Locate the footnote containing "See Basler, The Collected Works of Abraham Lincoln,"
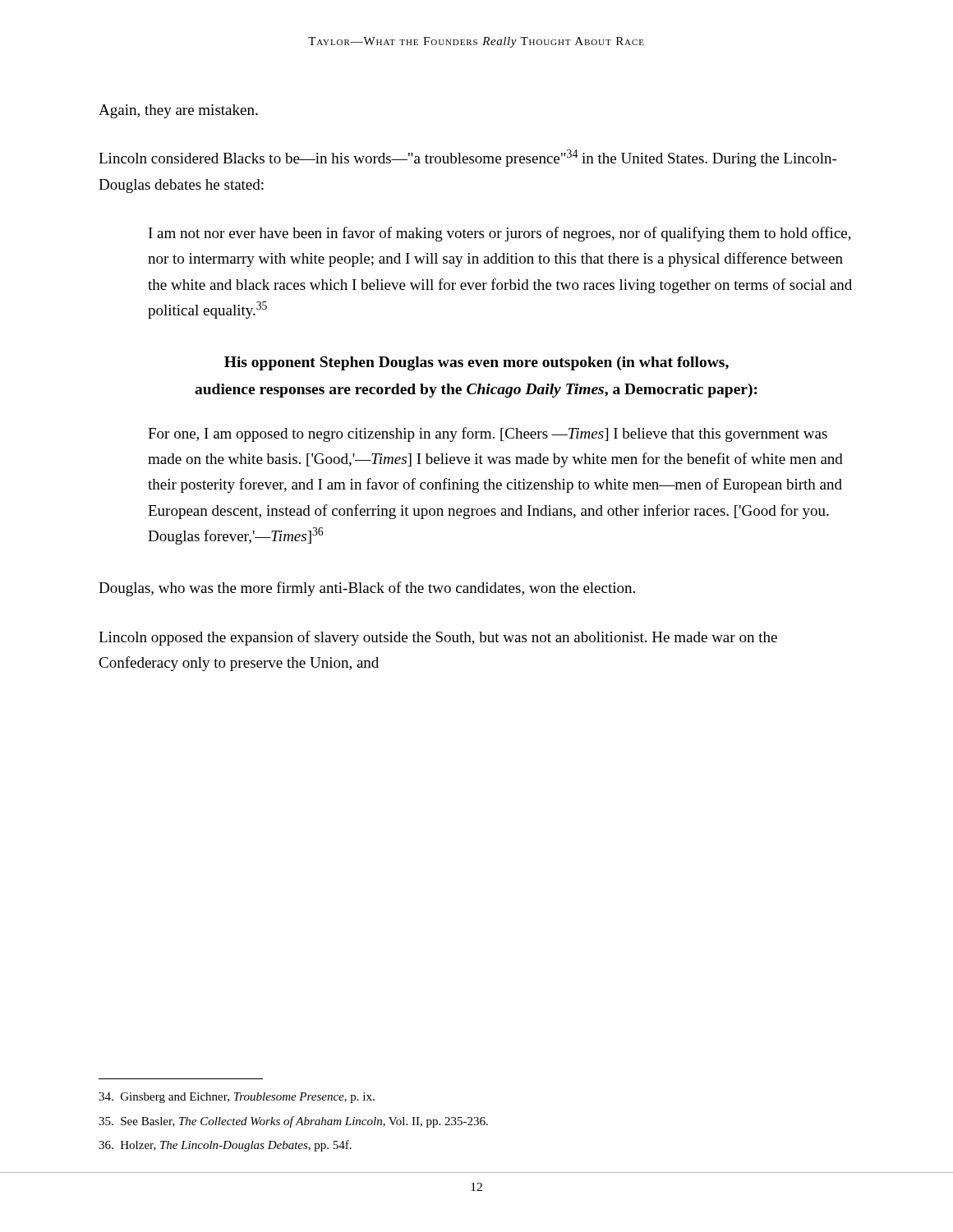Viewport: 953px width, 1232px height. [294, 1121]
